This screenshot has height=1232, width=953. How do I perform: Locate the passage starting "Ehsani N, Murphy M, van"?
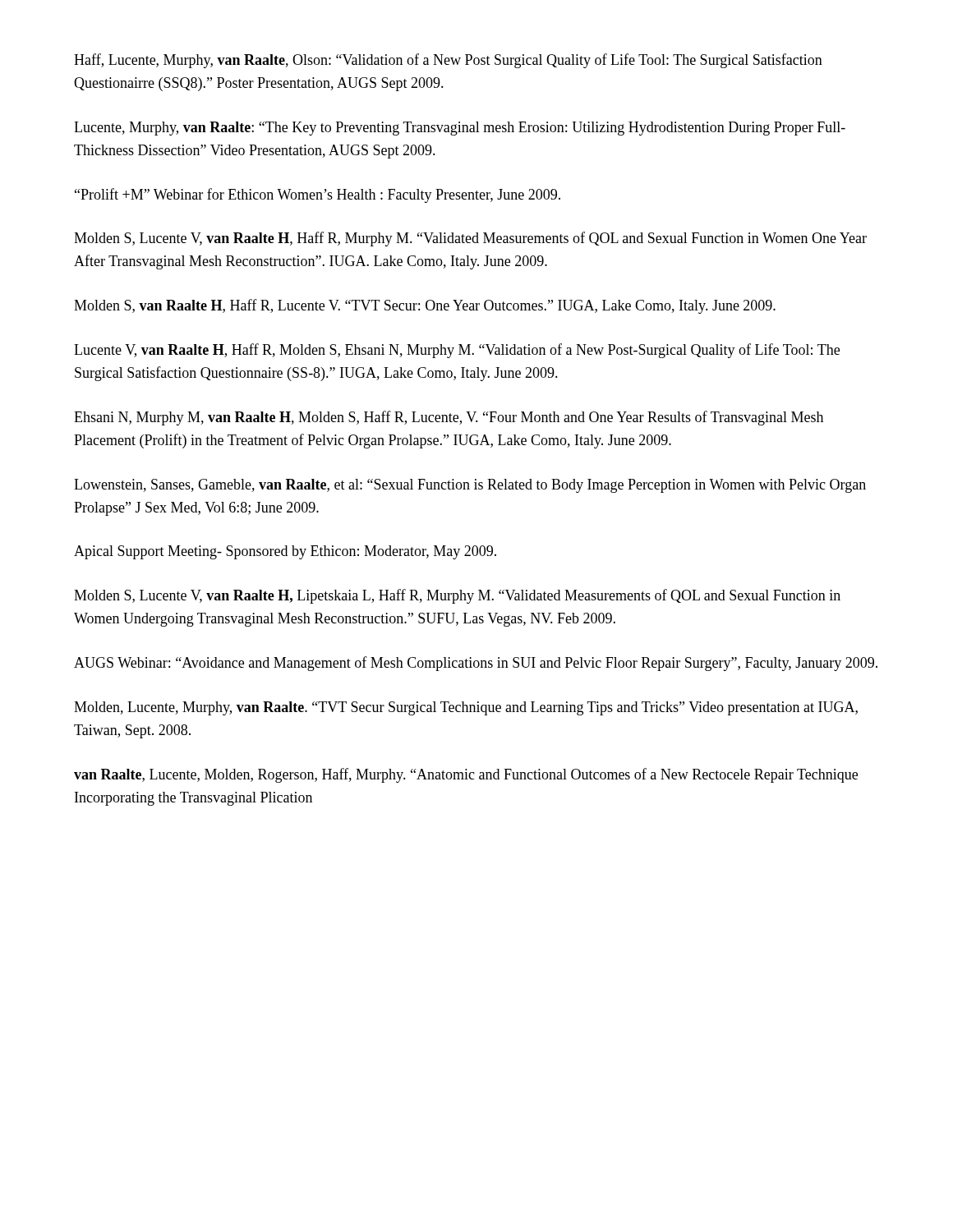(x=449, y=429)
